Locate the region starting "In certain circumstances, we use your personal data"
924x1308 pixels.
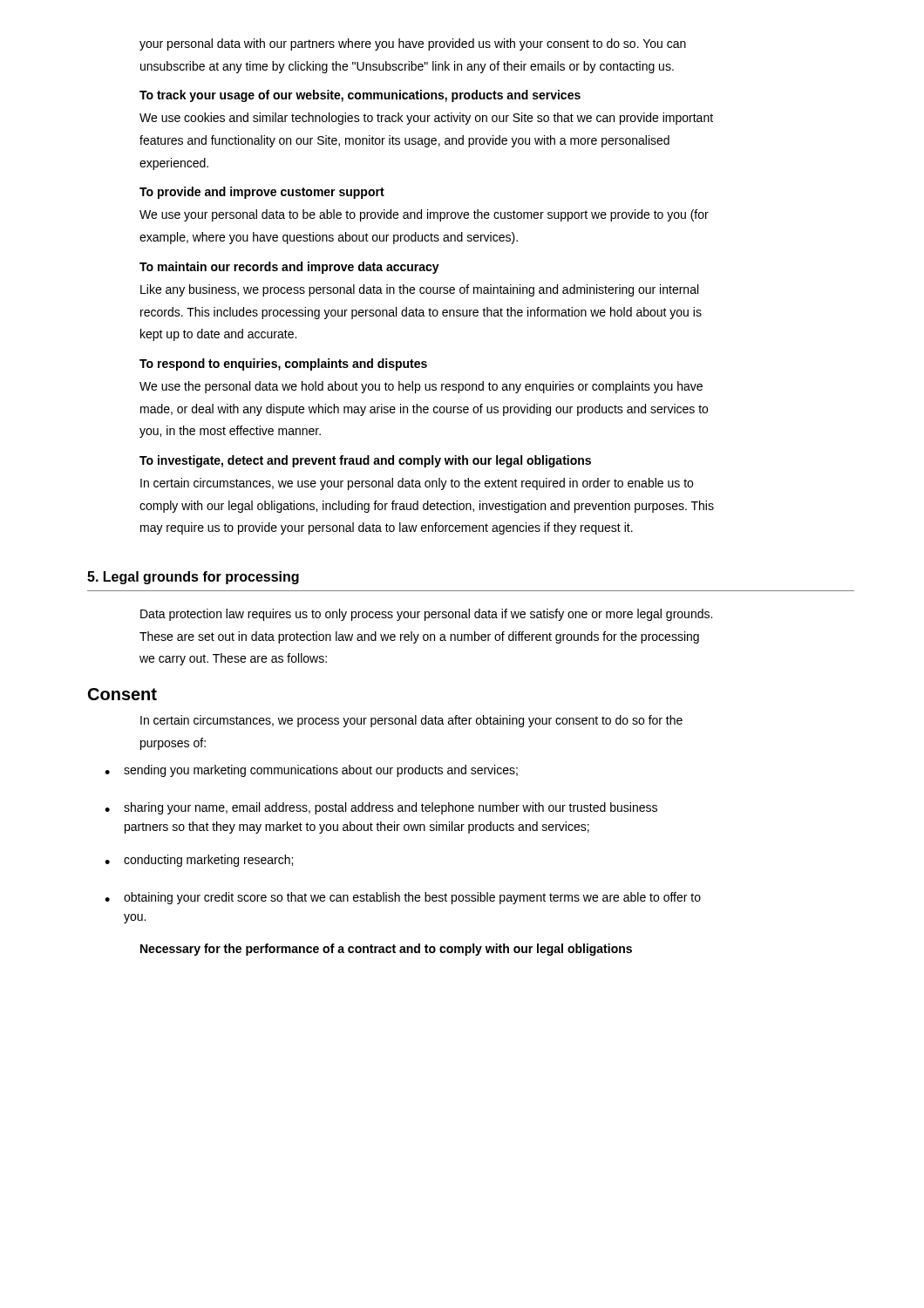point(488,506)
